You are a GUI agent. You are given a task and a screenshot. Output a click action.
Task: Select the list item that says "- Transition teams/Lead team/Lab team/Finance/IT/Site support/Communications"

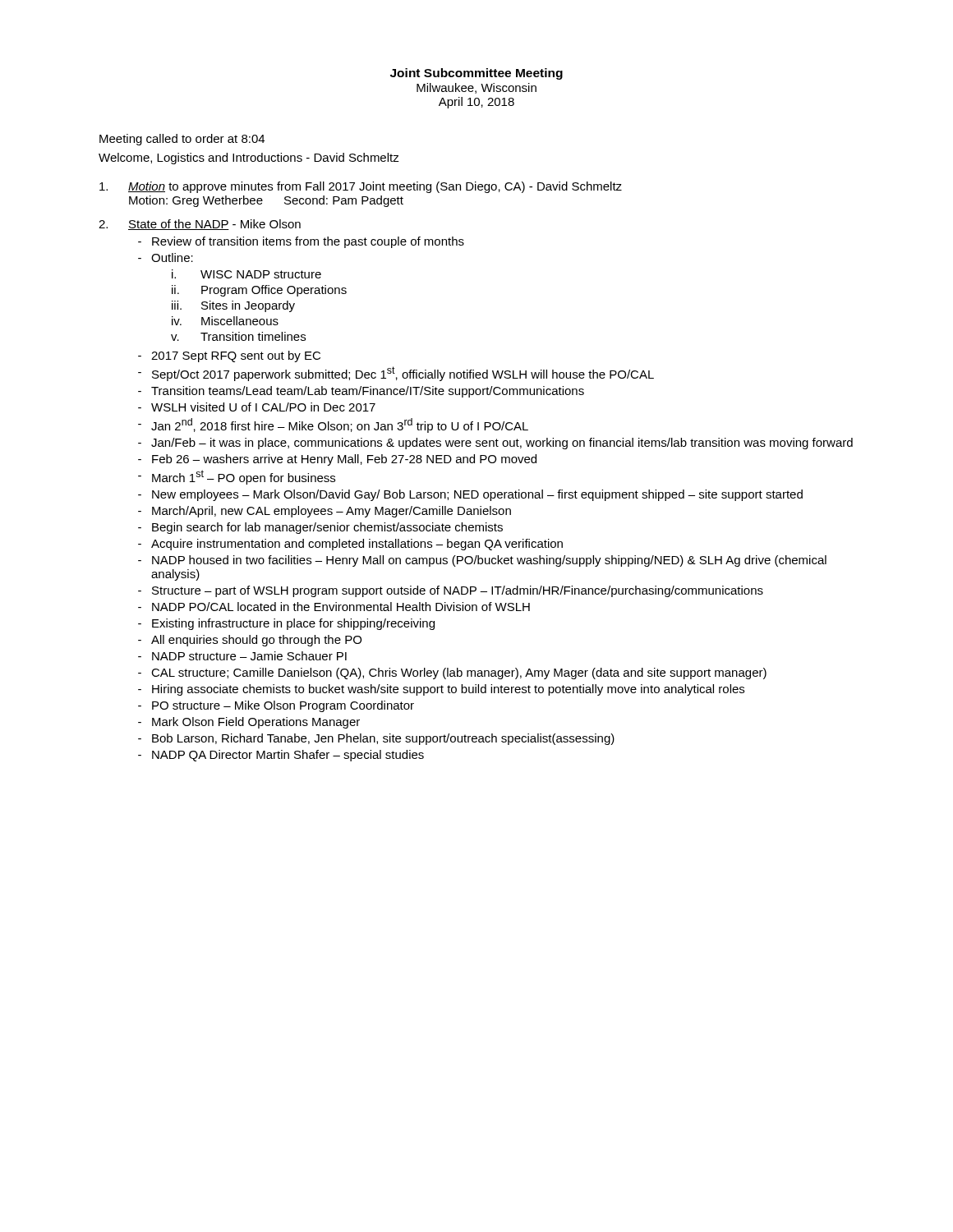click(491, 391)
